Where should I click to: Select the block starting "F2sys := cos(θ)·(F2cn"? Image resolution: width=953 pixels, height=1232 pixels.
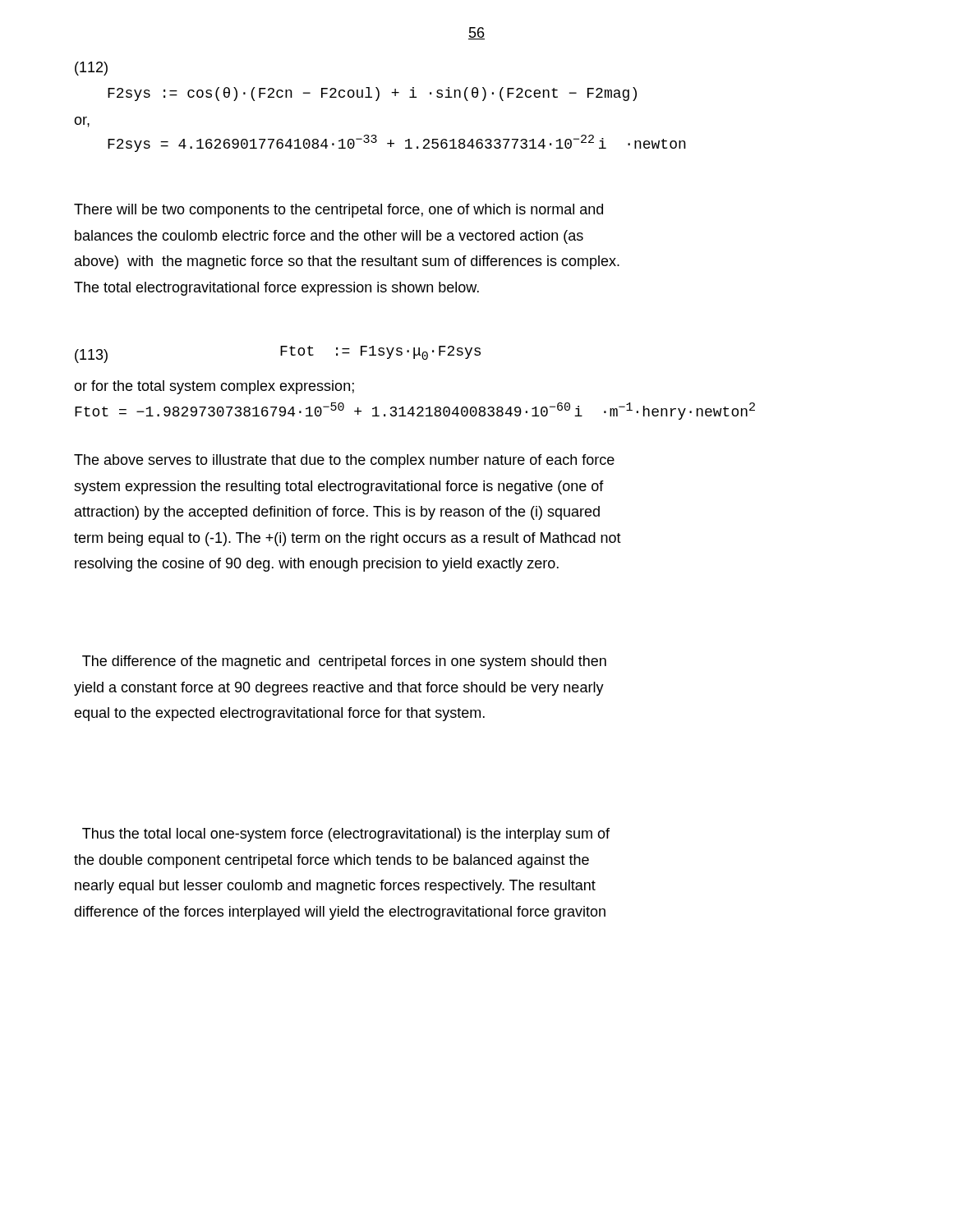373,94
